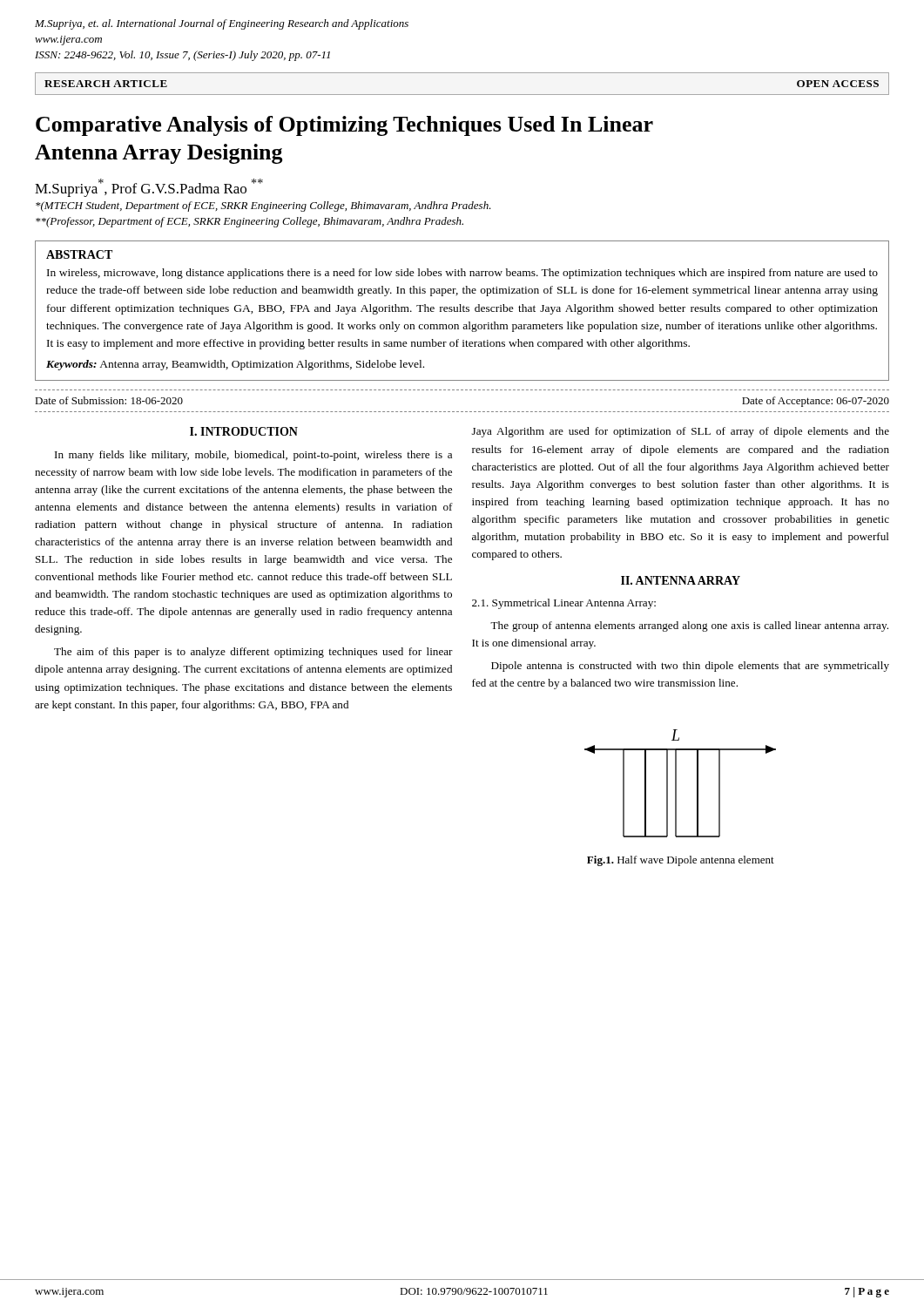Click on the text block that reads "In many fields like military, mobile, biomedical, point-to-point,"
The width and height of the screenshot is (924, 1307).
click(244, 580)
